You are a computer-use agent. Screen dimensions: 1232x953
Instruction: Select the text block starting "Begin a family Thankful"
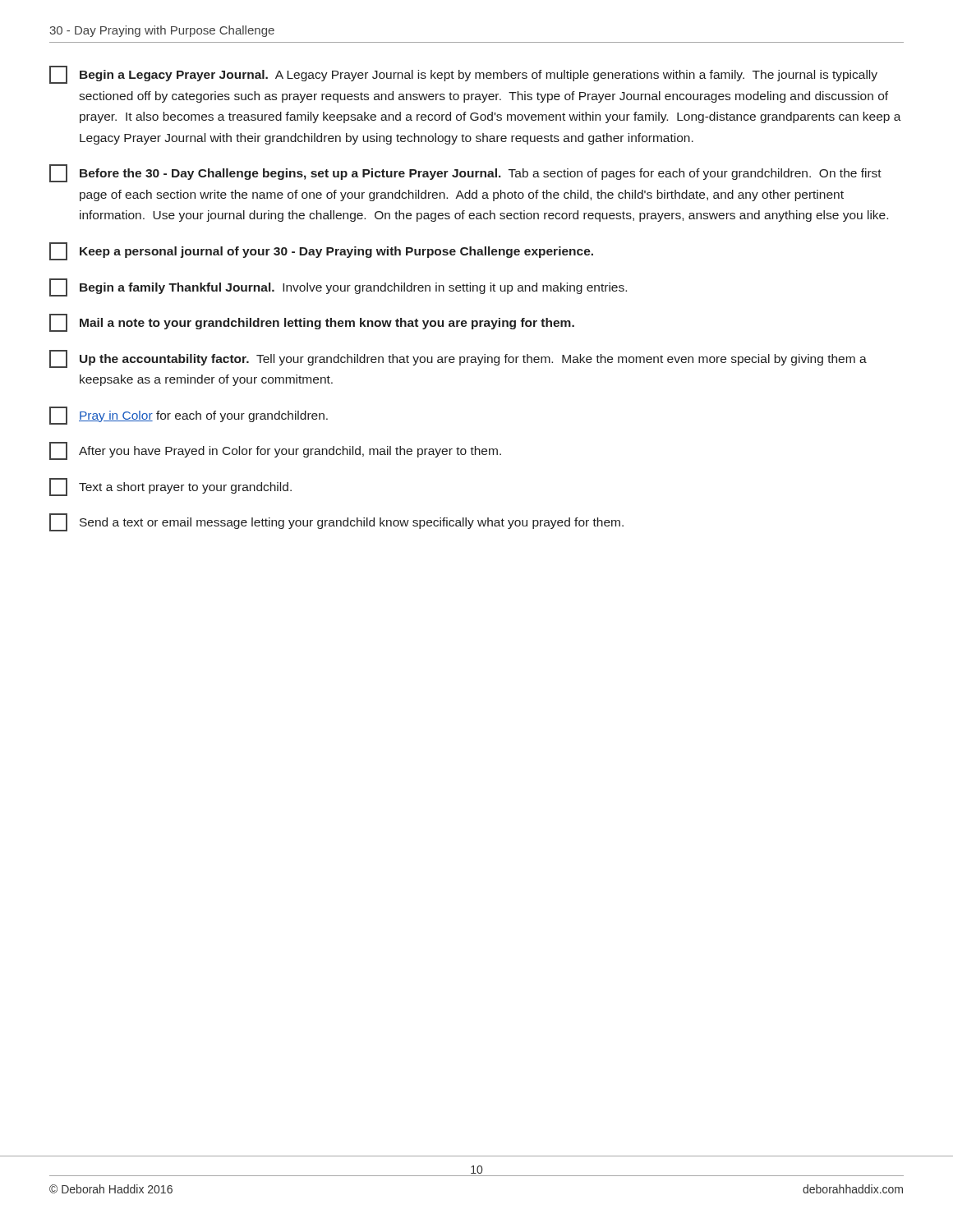pyautogui.click(x=476, y=287)
